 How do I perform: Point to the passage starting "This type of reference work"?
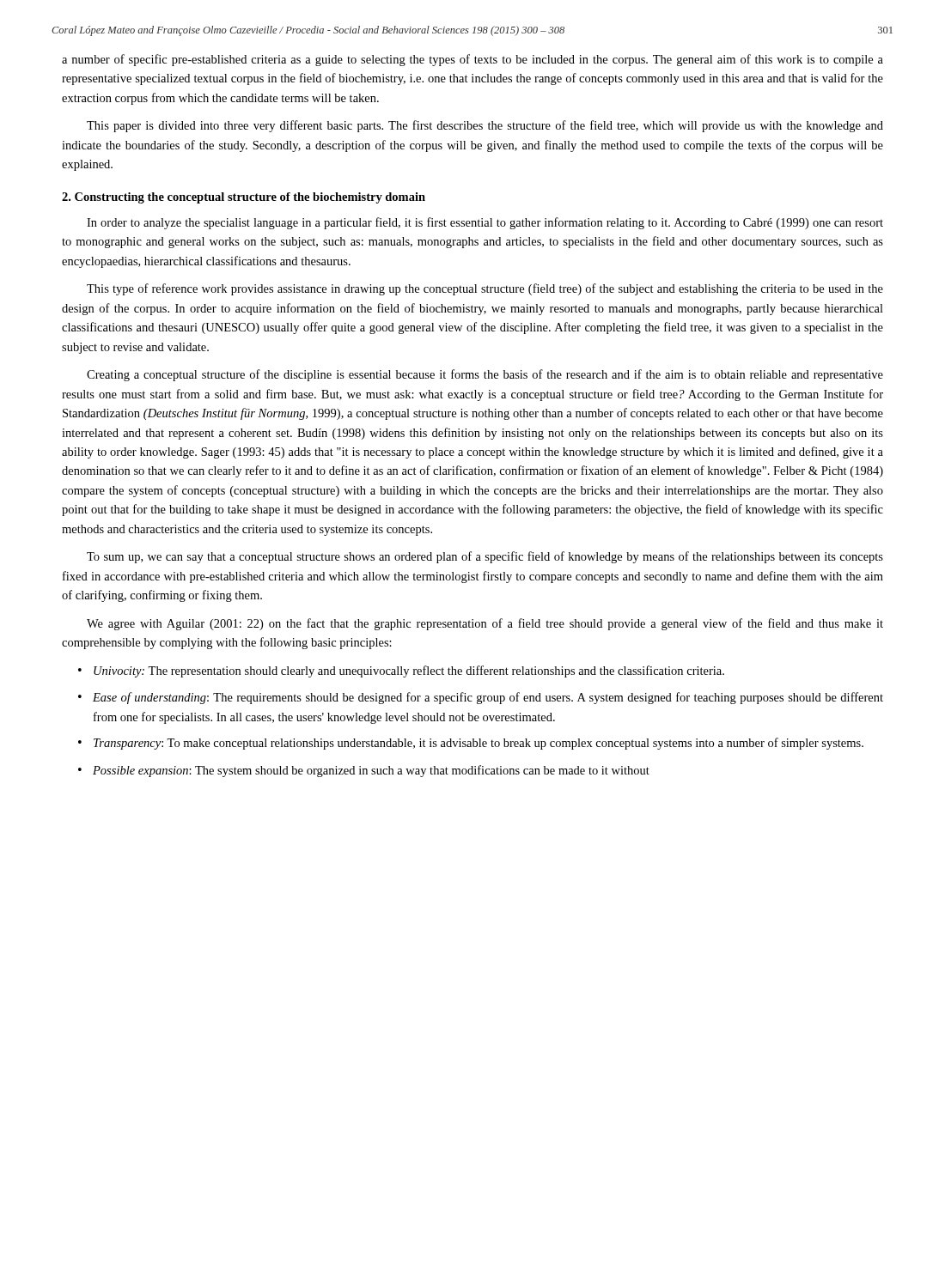[x=472, y=318]
